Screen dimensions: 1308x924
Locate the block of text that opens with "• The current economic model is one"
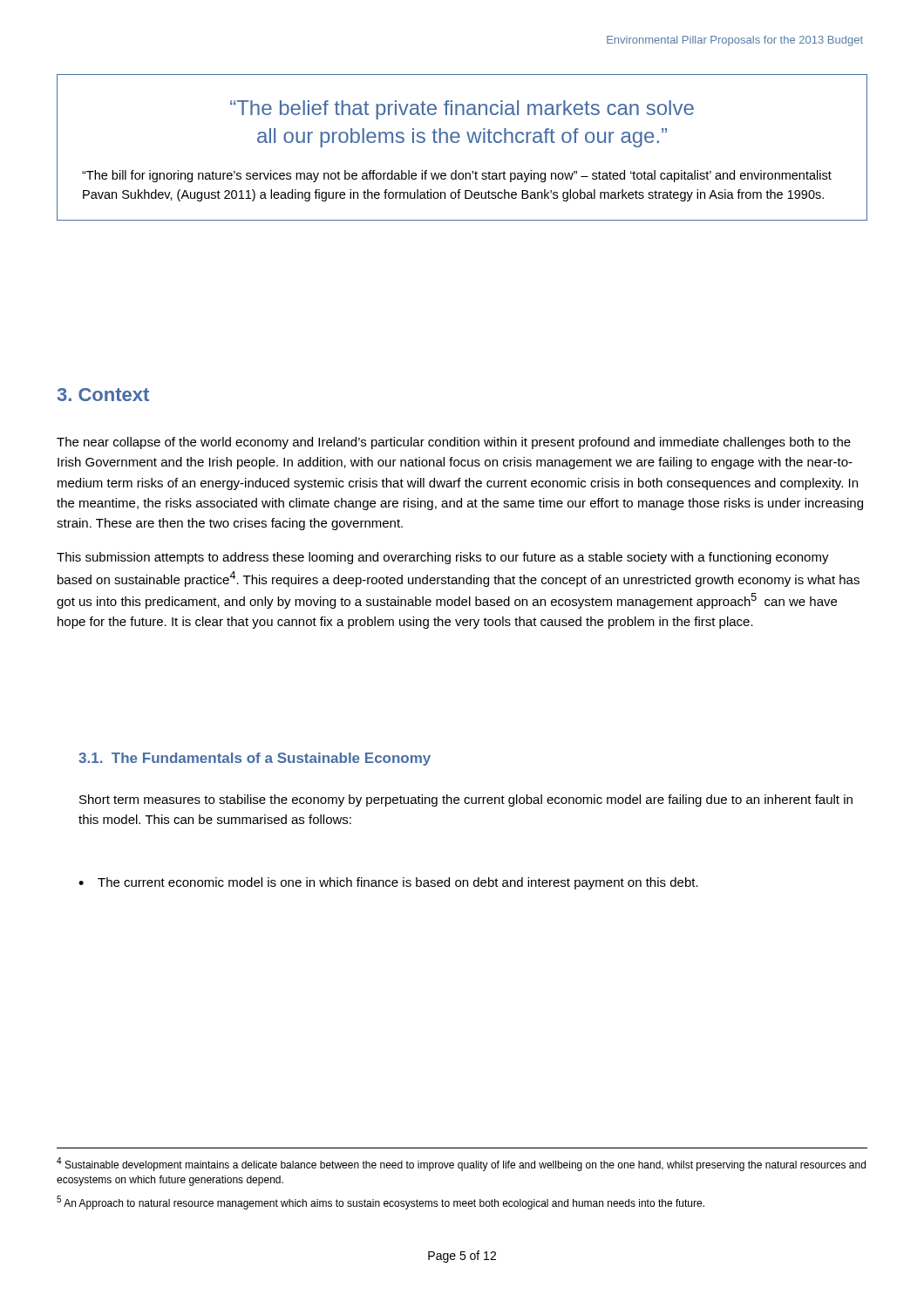pyautogui.click(x=389, y=883)
